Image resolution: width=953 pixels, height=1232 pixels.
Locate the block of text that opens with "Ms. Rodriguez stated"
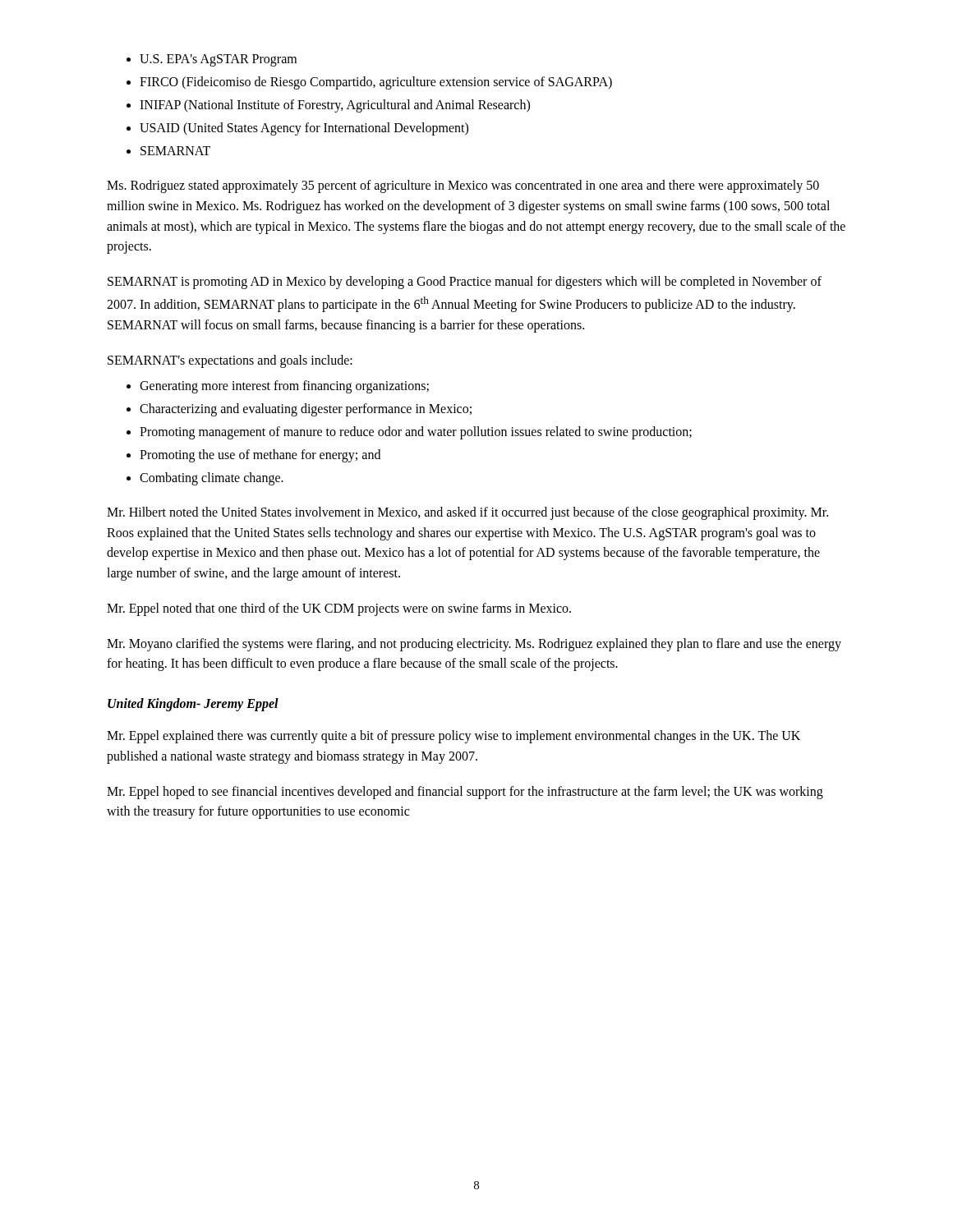click(476, 216)
